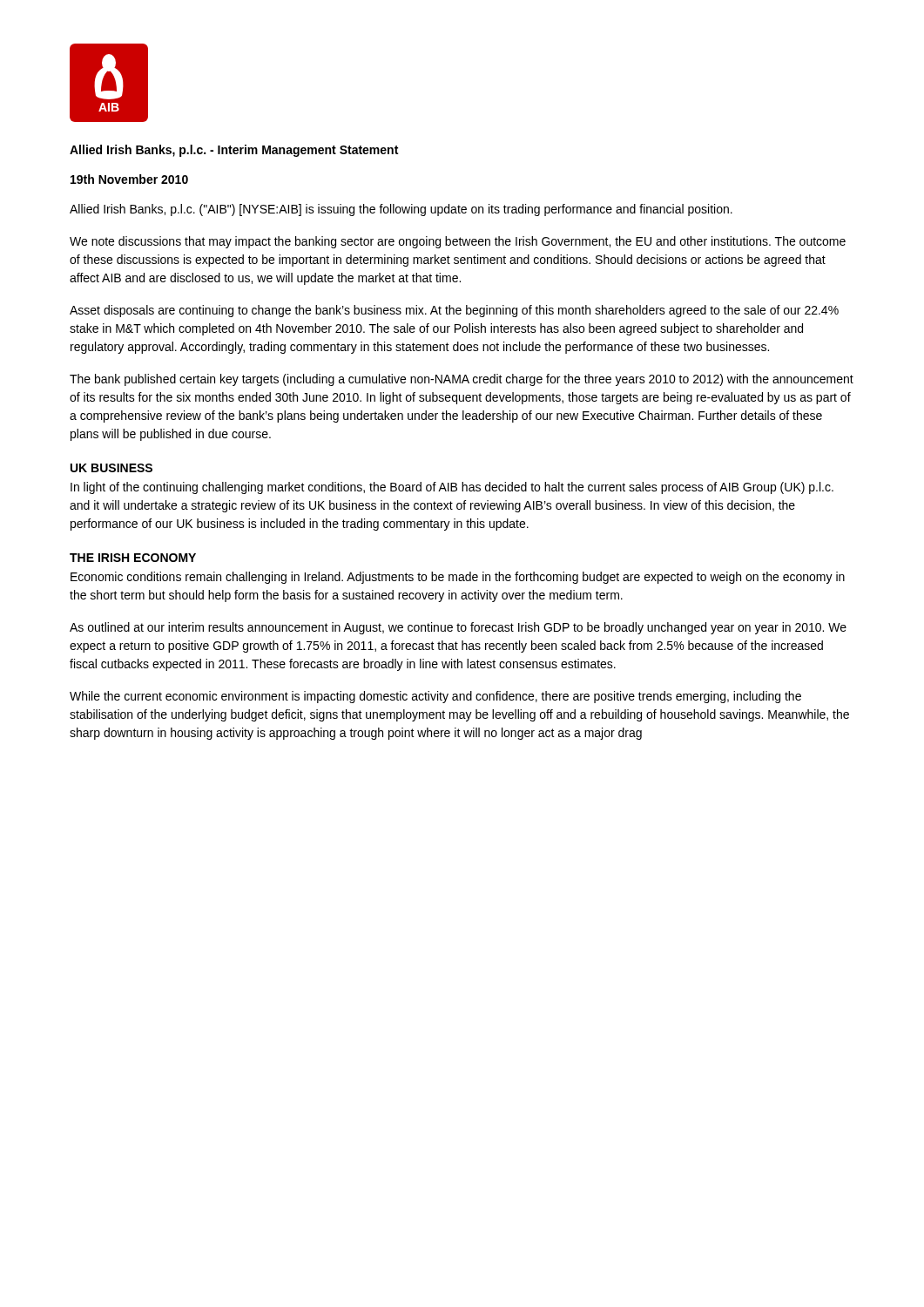Image resolution: width=924 pixels, height=1307 pixels.
Task: Click the logo
Action: (462, 83)
